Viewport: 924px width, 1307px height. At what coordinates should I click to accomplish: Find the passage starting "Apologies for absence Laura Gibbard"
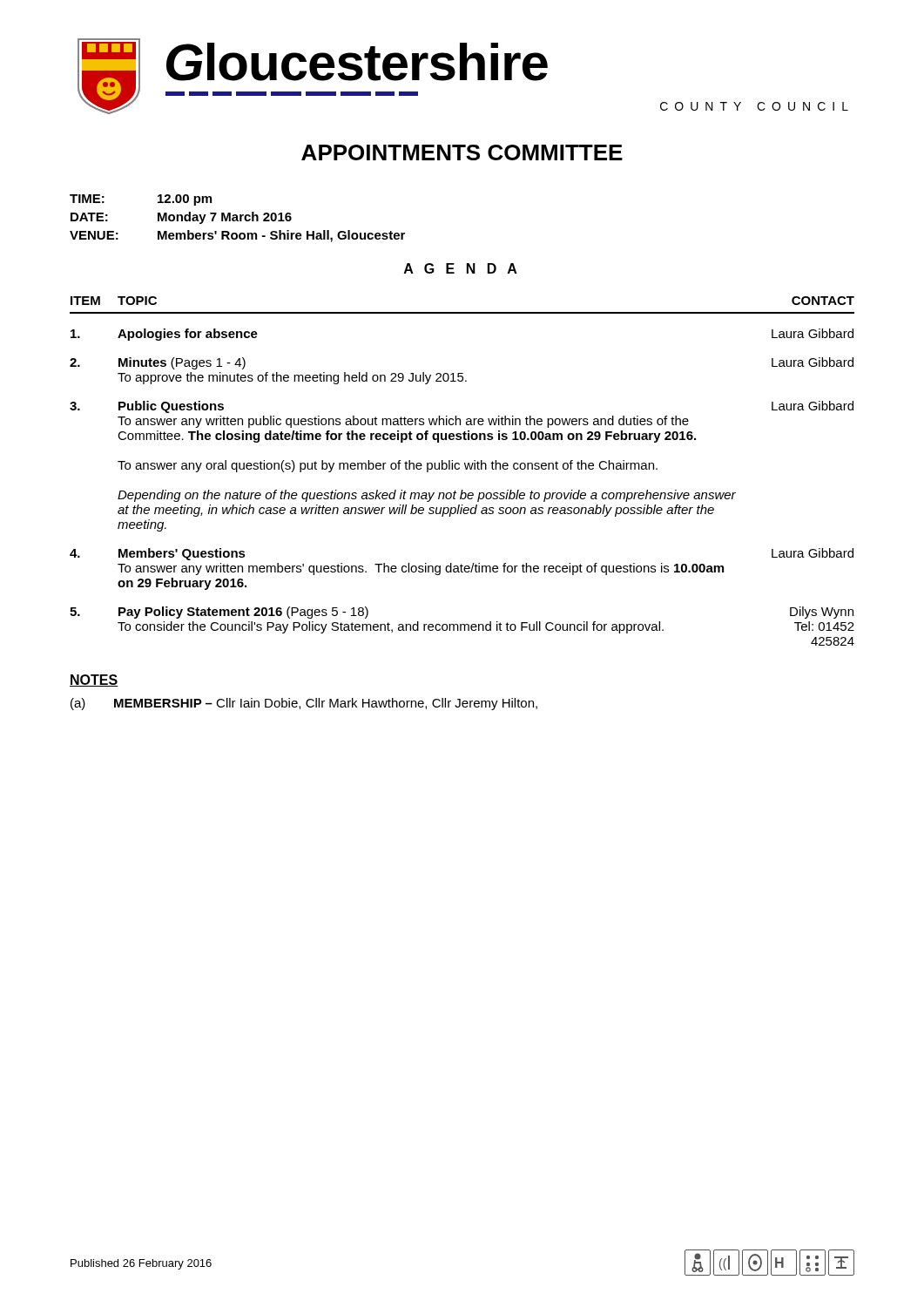click(195, 334)
